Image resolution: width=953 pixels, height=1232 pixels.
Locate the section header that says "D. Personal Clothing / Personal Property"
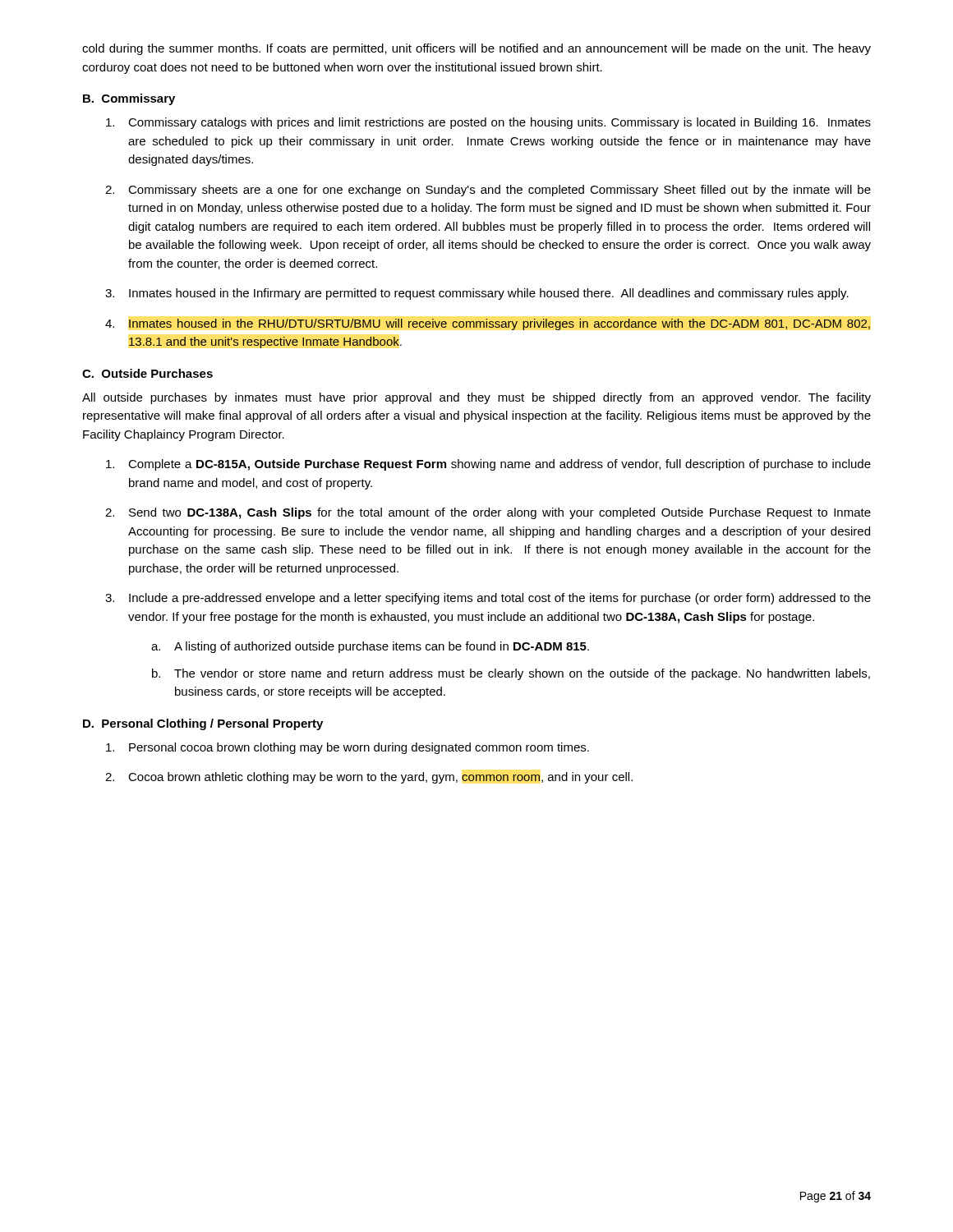point(203,723)
